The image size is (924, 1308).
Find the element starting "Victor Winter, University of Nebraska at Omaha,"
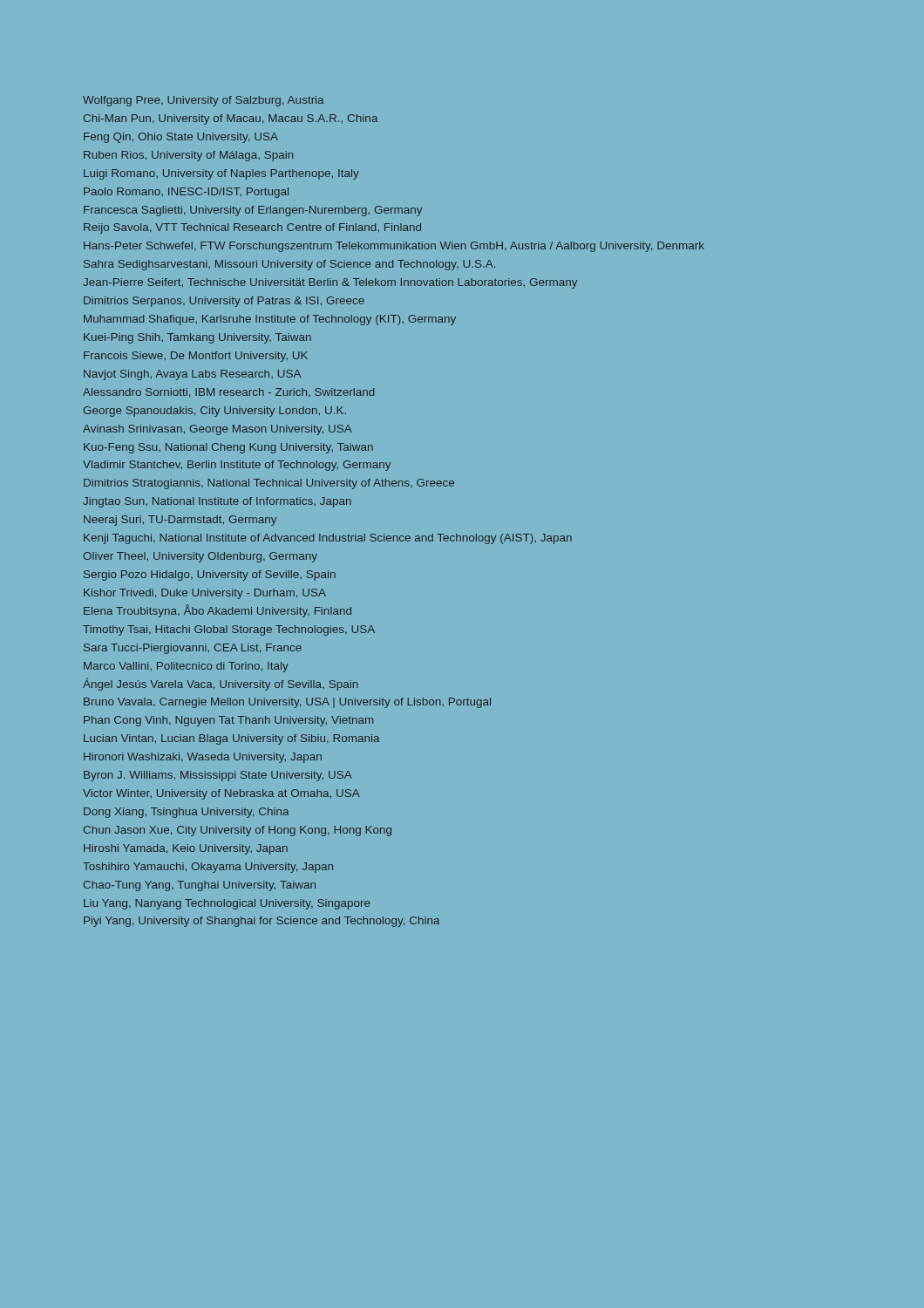tap(221, 793)
